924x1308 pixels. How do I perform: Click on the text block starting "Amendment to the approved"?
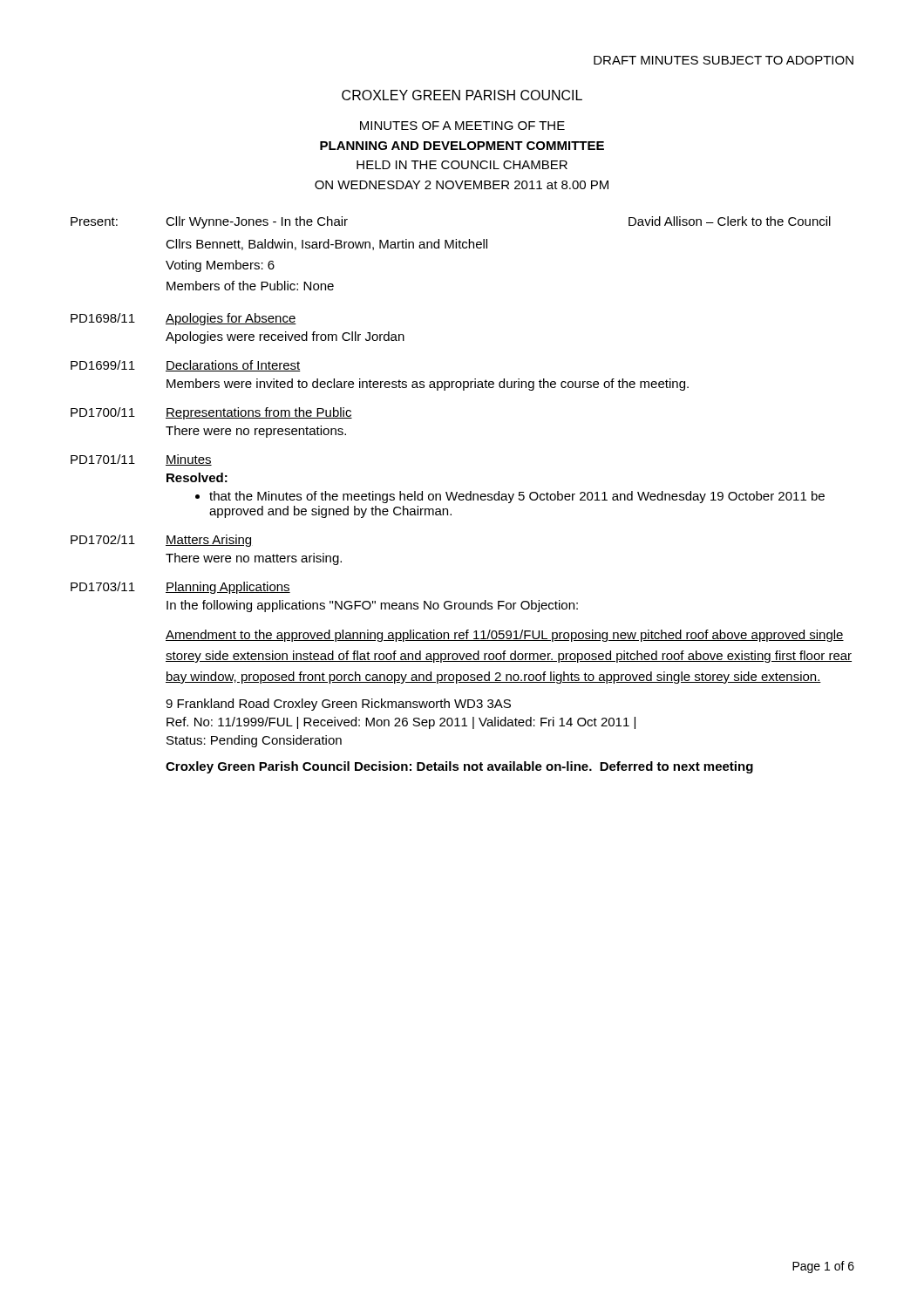click(x=509, y=655)
